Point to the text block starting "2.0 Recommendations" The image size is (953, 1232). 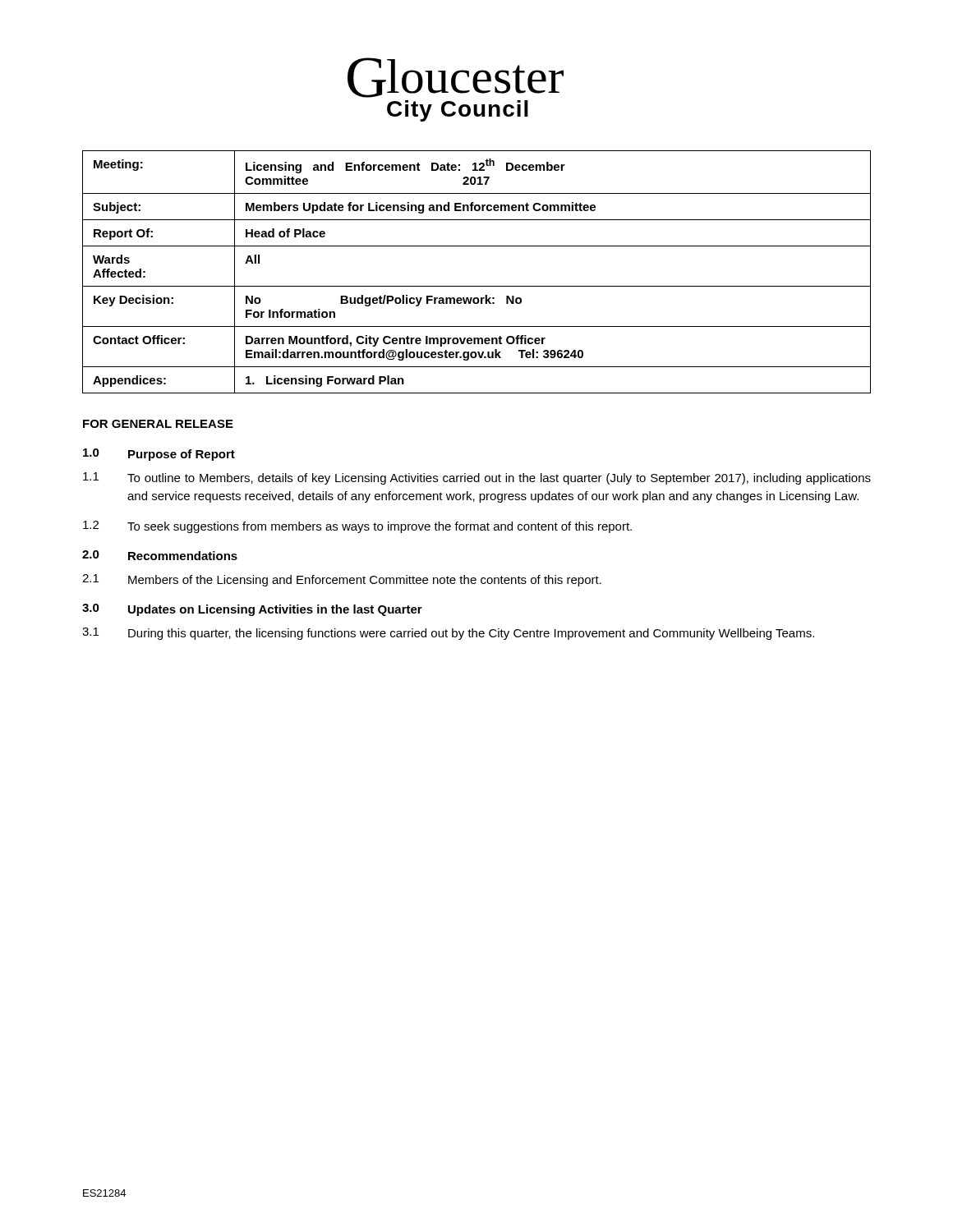pos(160,555)
